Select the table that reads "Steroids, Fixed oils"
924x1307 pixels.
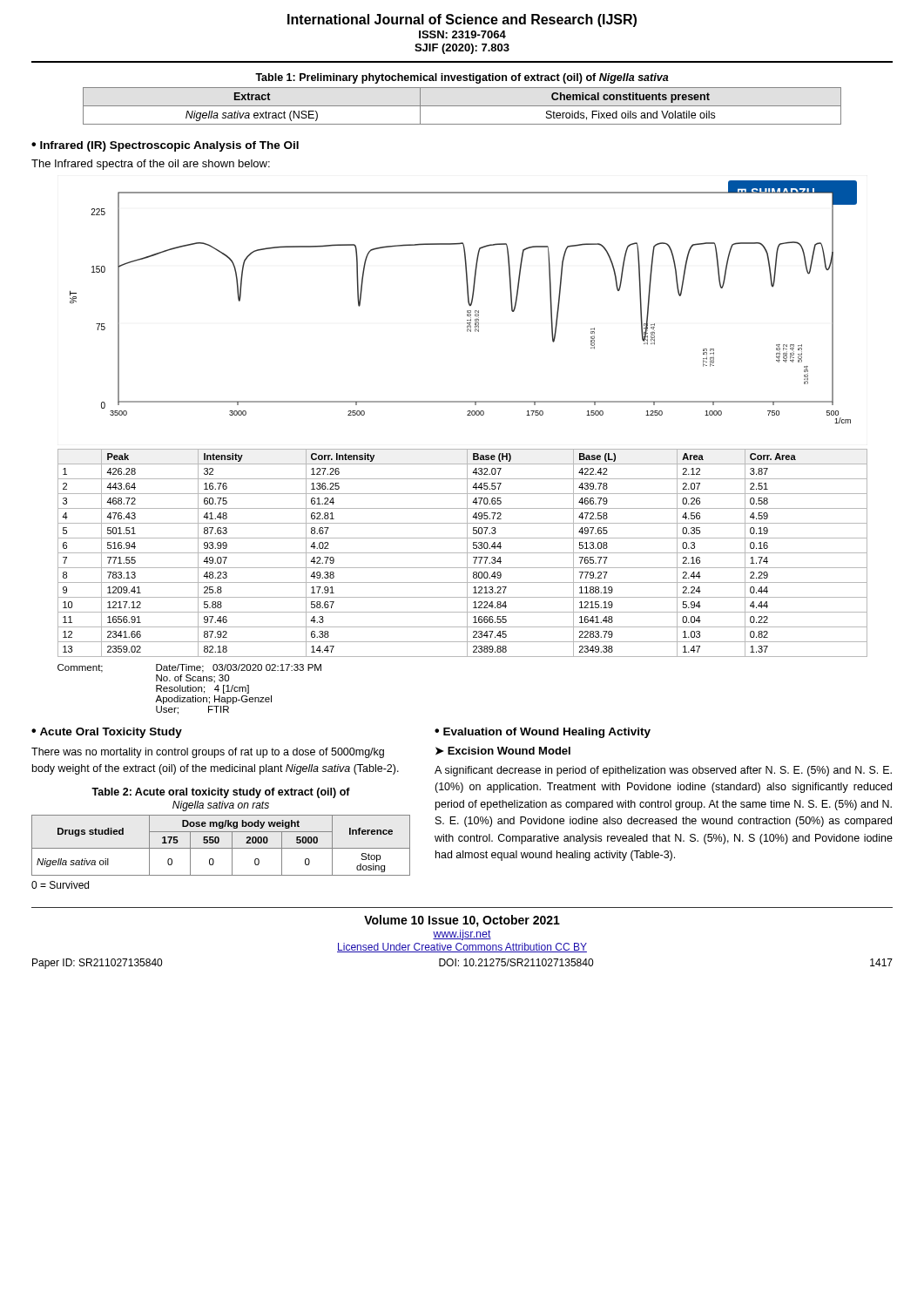click(462, 106)
